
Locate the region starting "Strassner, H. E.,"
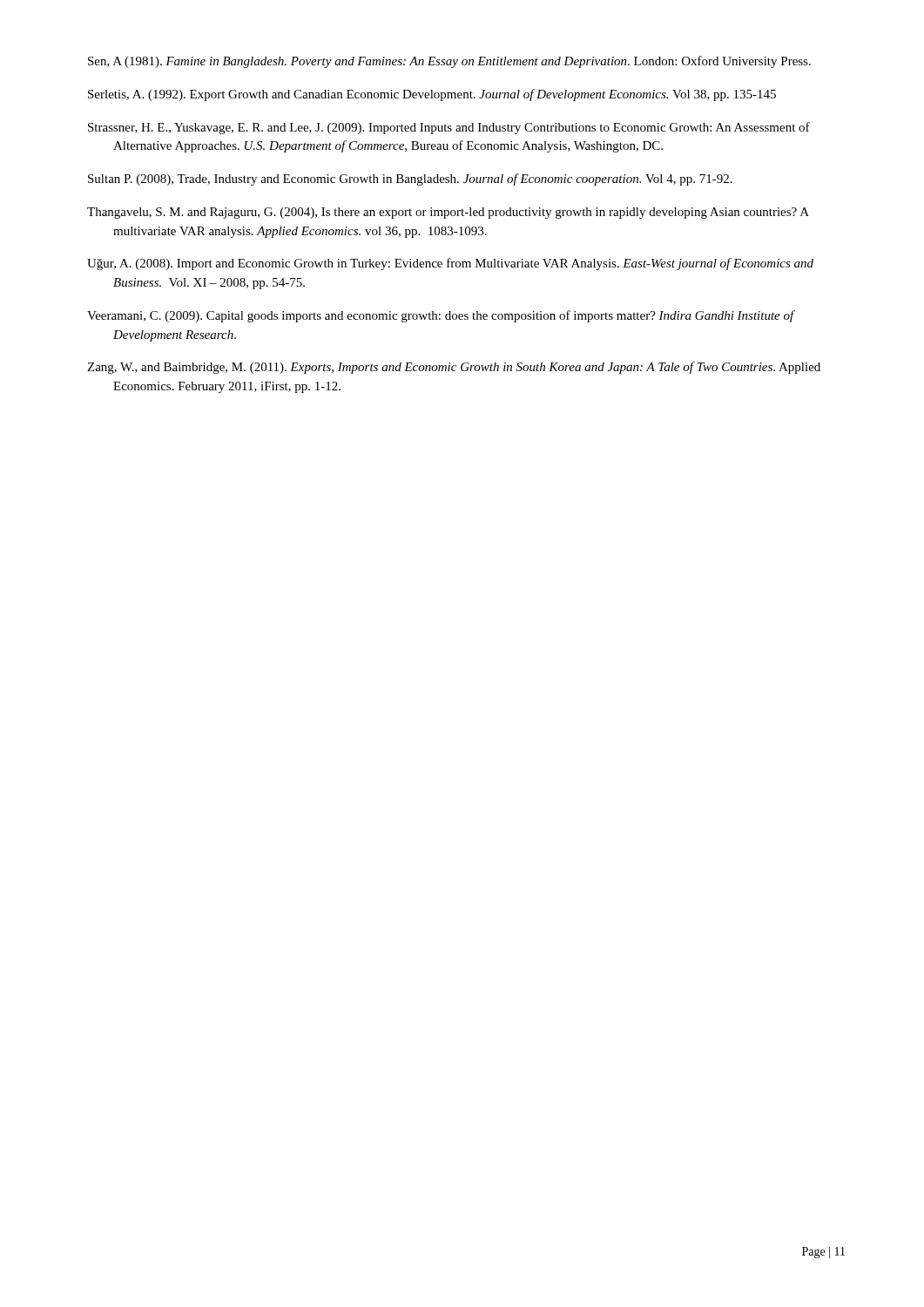point(466,137)
